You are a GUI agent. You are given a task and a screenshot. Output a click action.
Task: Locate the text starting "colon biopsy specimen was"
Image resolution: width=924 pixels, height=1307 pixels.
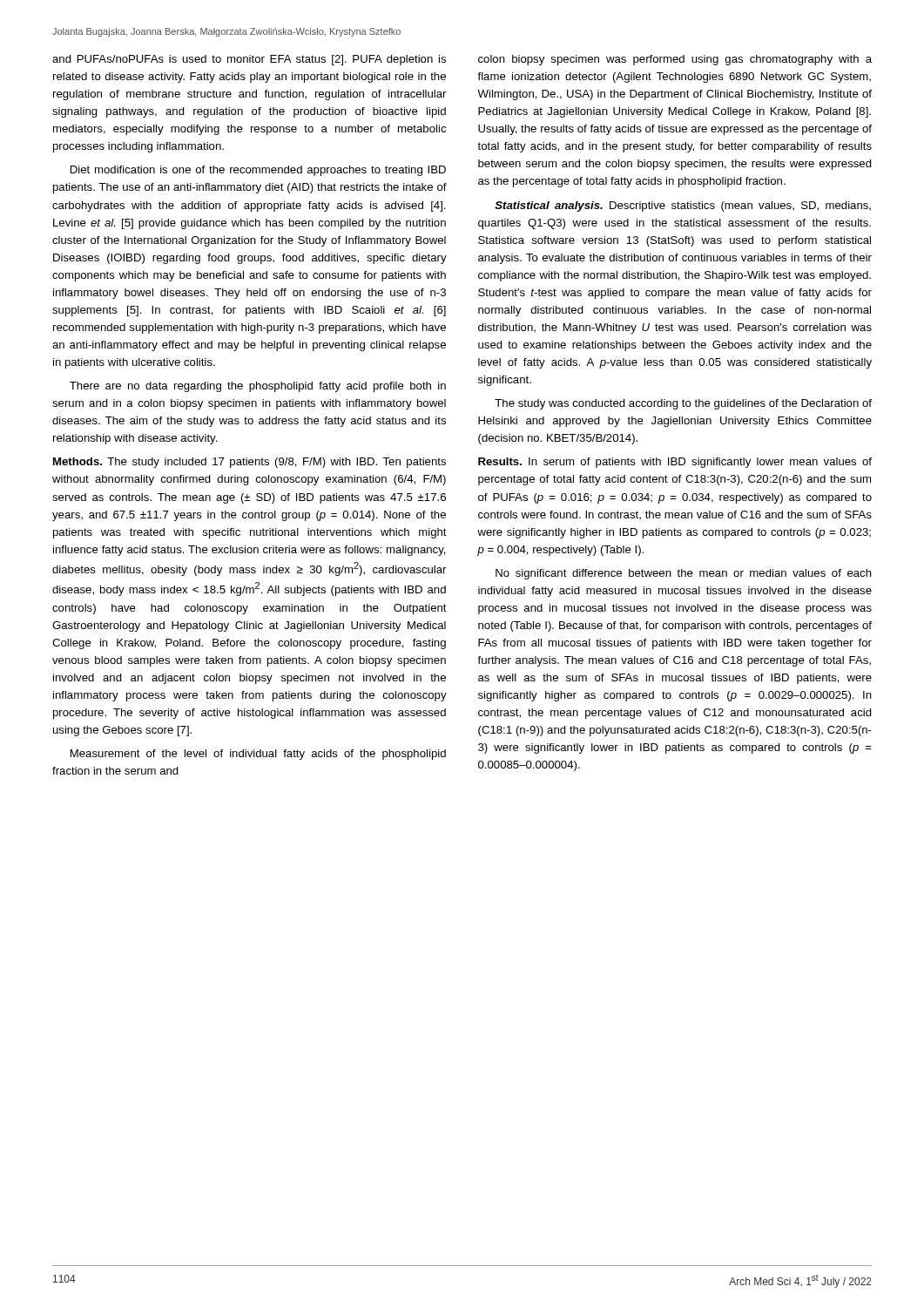[675, 120]
